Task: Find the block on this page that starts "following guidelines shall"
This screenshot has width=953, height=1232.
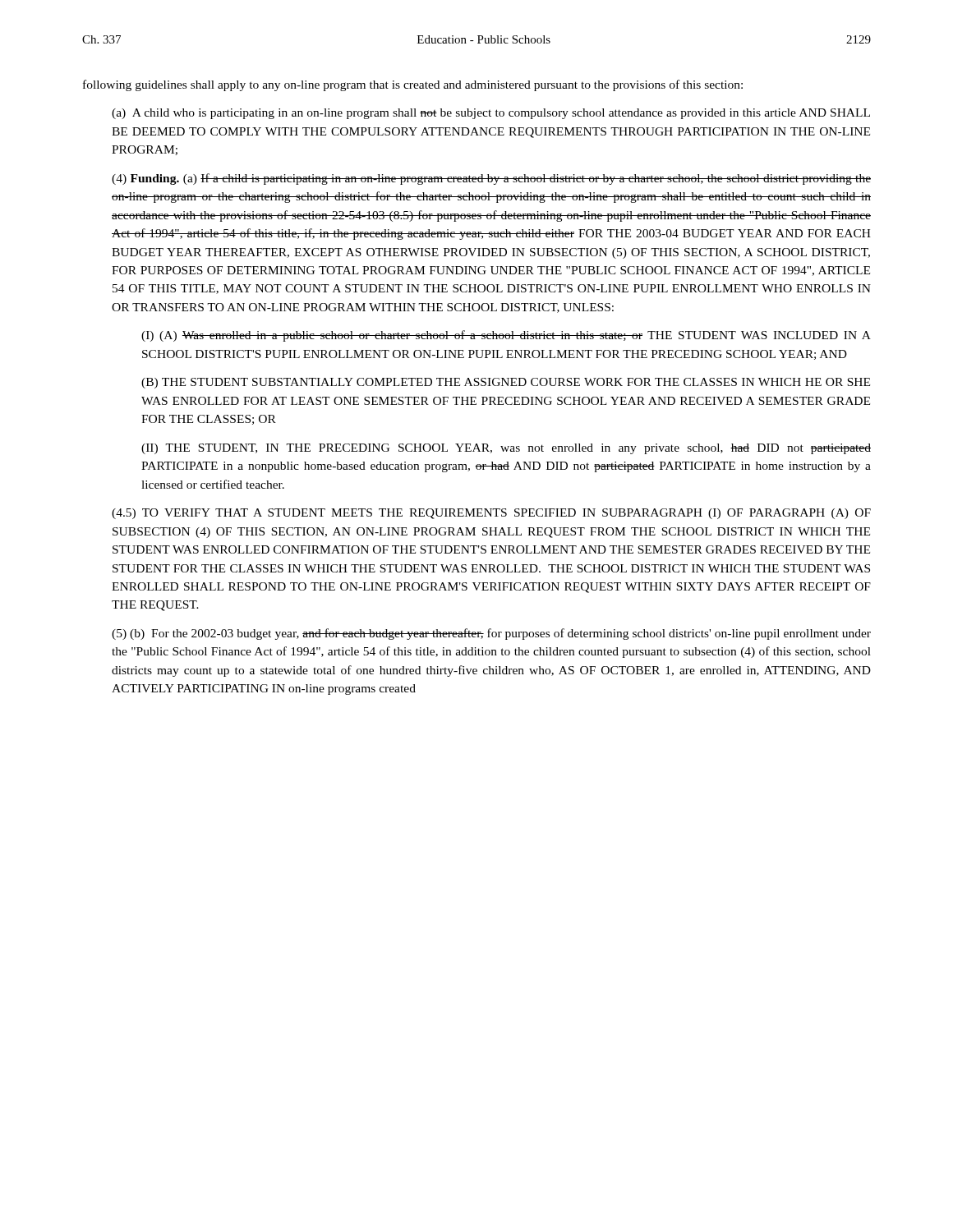Action: (476, 85)
